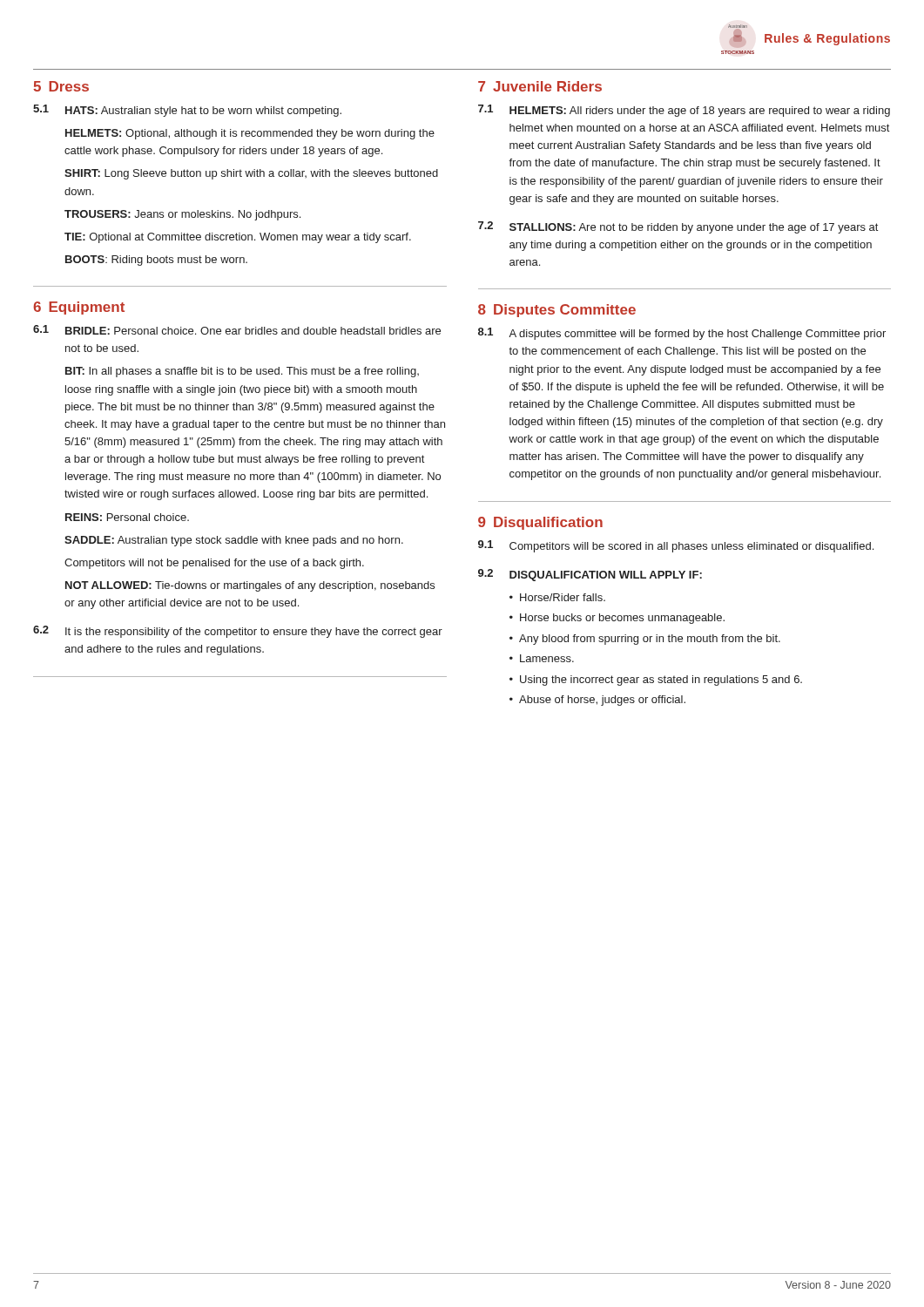Where is the passage that starts "2 STALLIONS: Are not to be ridden by"?
Image resolution: width=924 pixels, height=1307 pixels.
pos(684,247)
